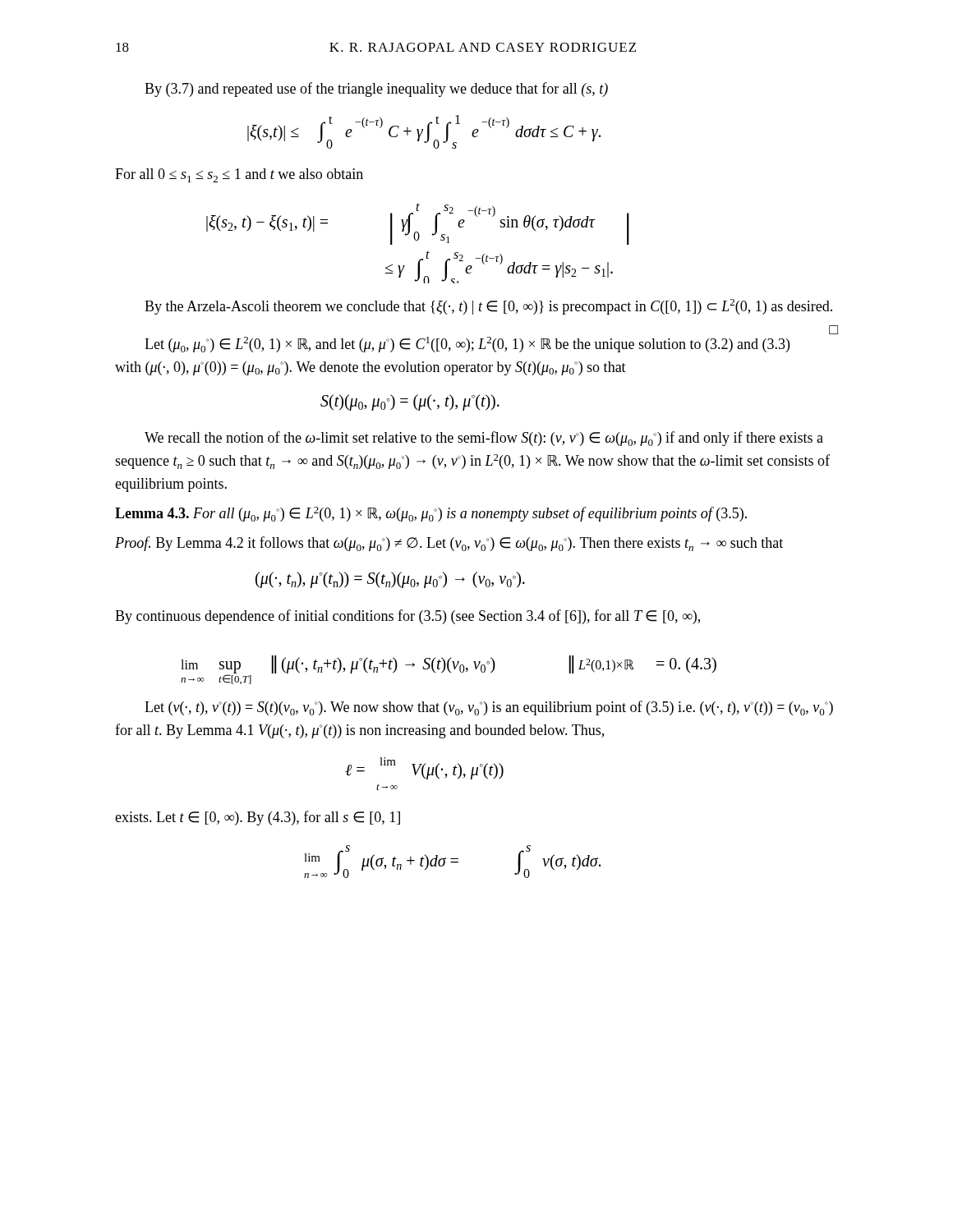Viewport: 953px width, 1232px height.
Task: Point to the element starting "We recall the"
Action: point(476,462)
